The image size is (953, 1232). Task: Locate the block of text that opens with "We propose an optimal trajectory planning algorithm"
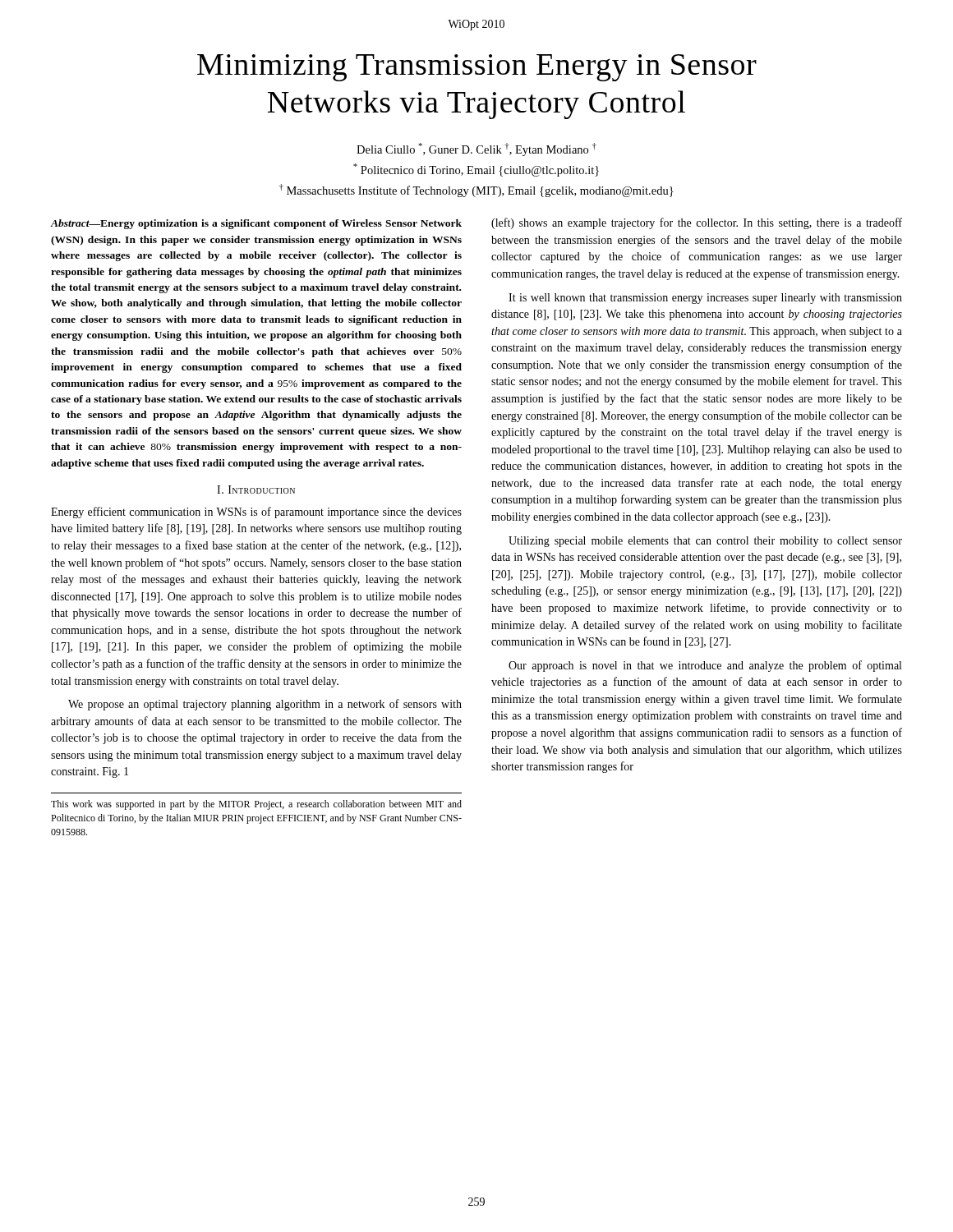pos(256,738)
